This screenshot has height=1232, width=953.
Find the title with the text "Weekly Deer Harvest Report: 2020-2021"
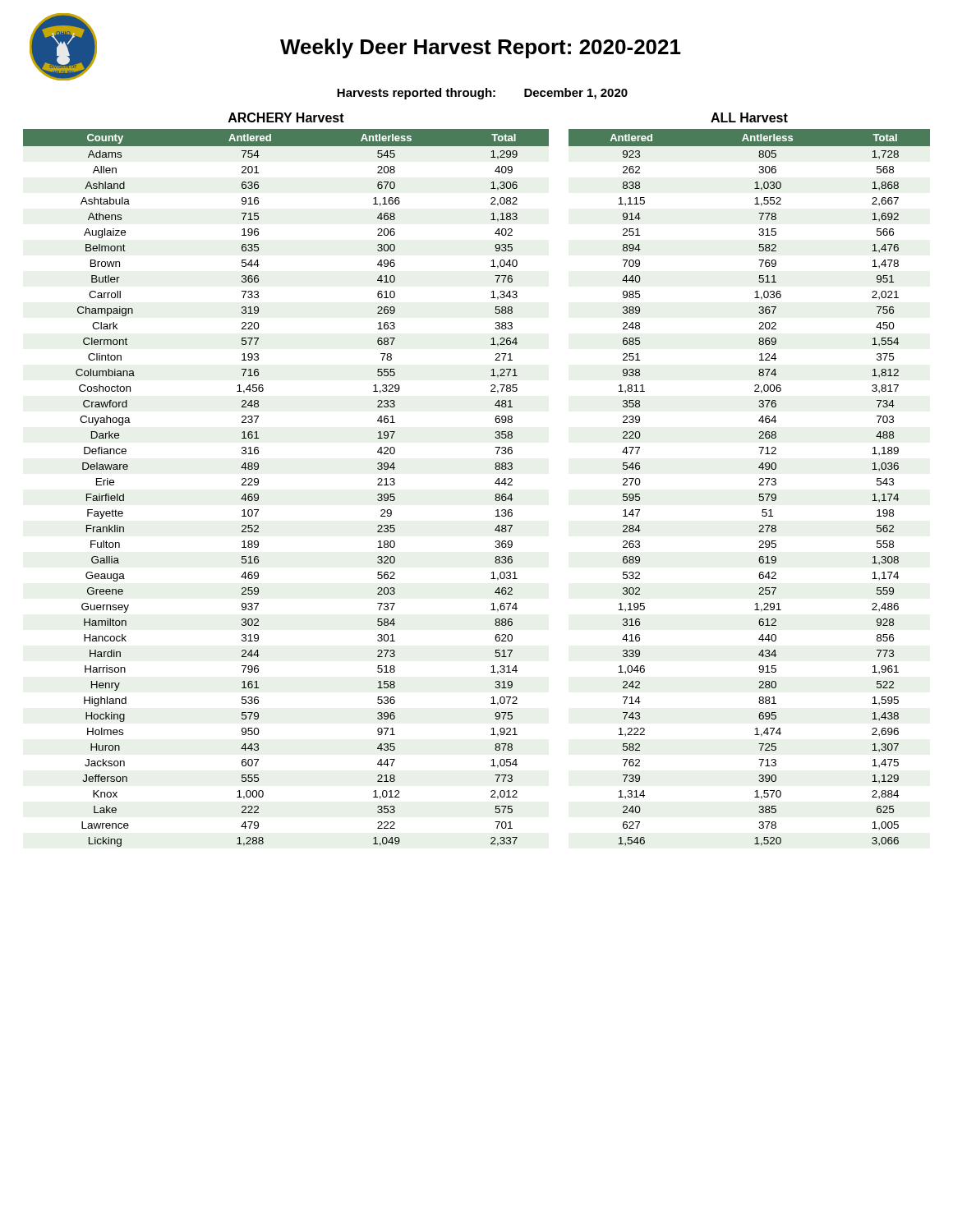click(481, 46)
